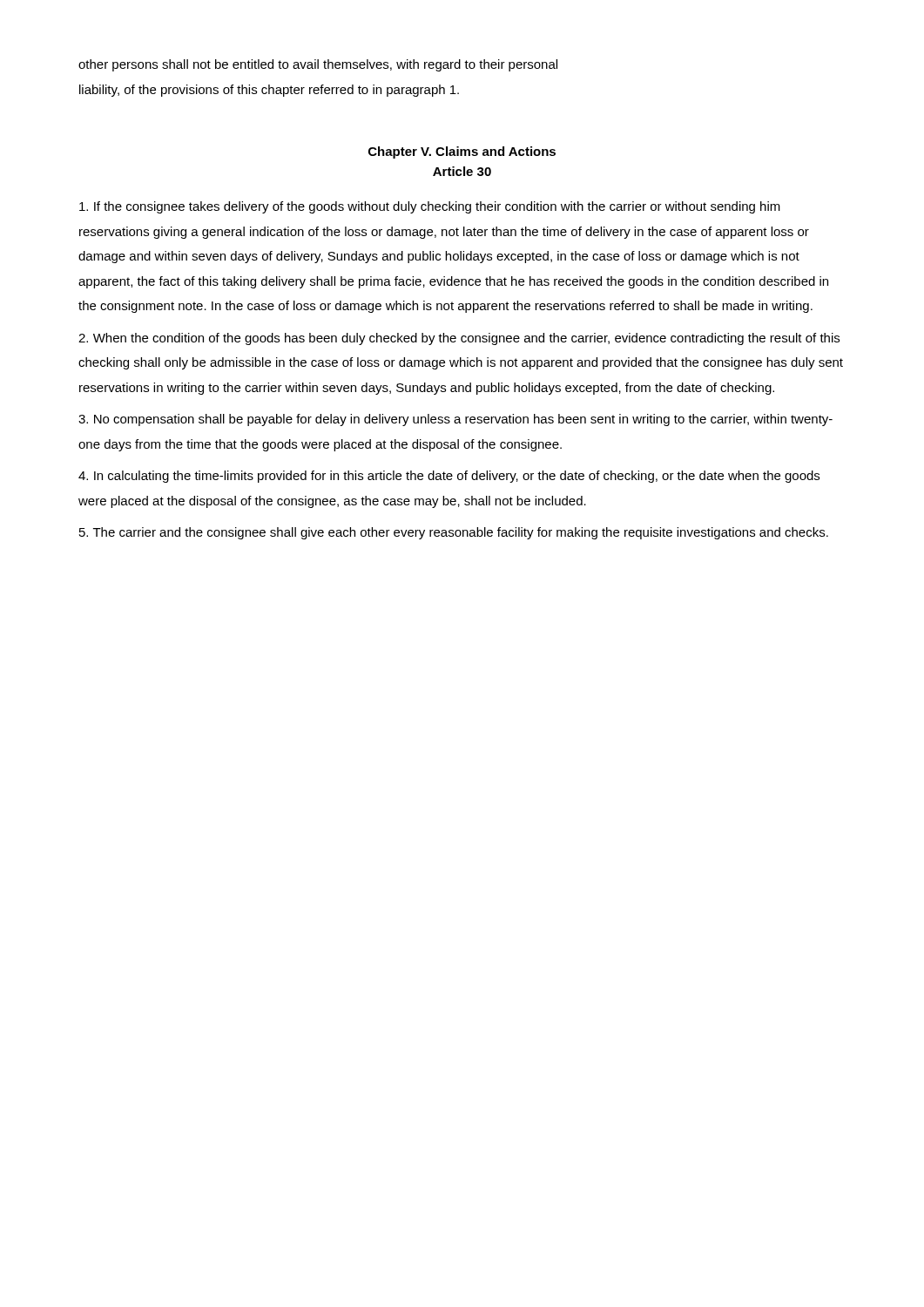This screenshot has width=924, height=1307.
Task: Find the text block that reads "If the consignee takes delivery"
Action: click(454, 256)
